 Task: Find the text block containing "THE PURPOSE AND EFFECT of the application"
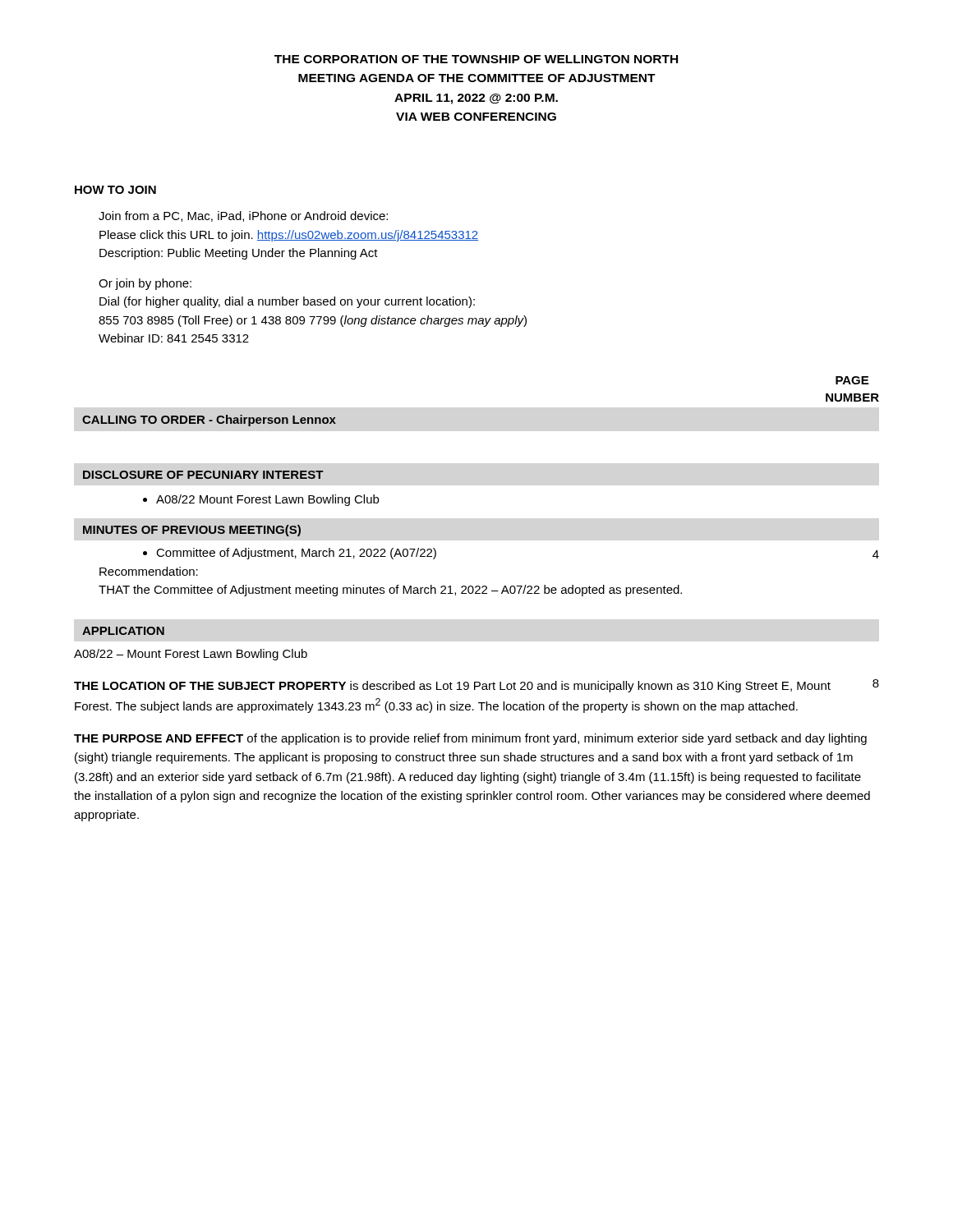pyautogui.click(x=472, y=776)
